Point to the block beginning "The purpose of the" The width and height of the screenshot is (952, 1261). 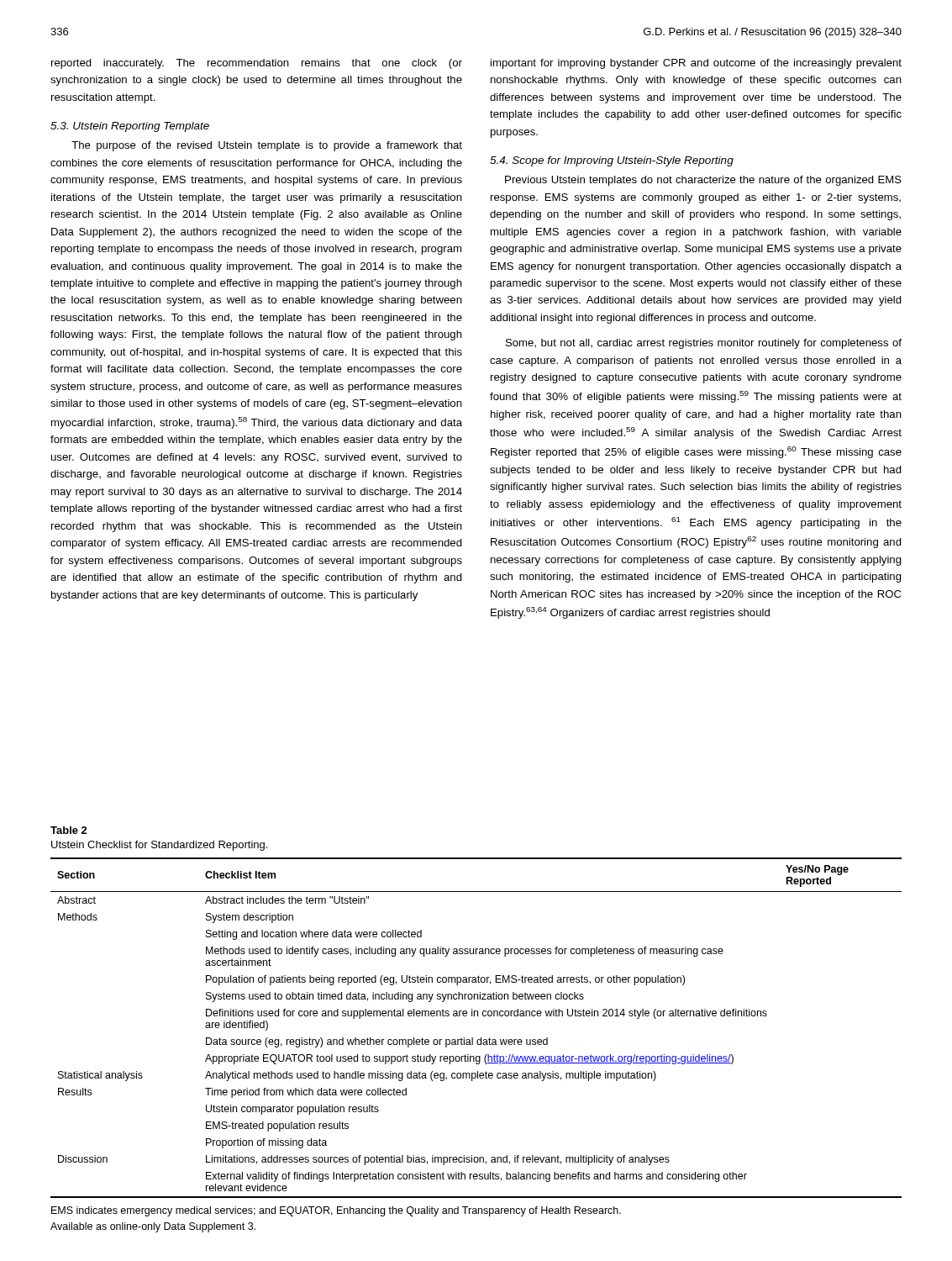[x=256, y=370]
